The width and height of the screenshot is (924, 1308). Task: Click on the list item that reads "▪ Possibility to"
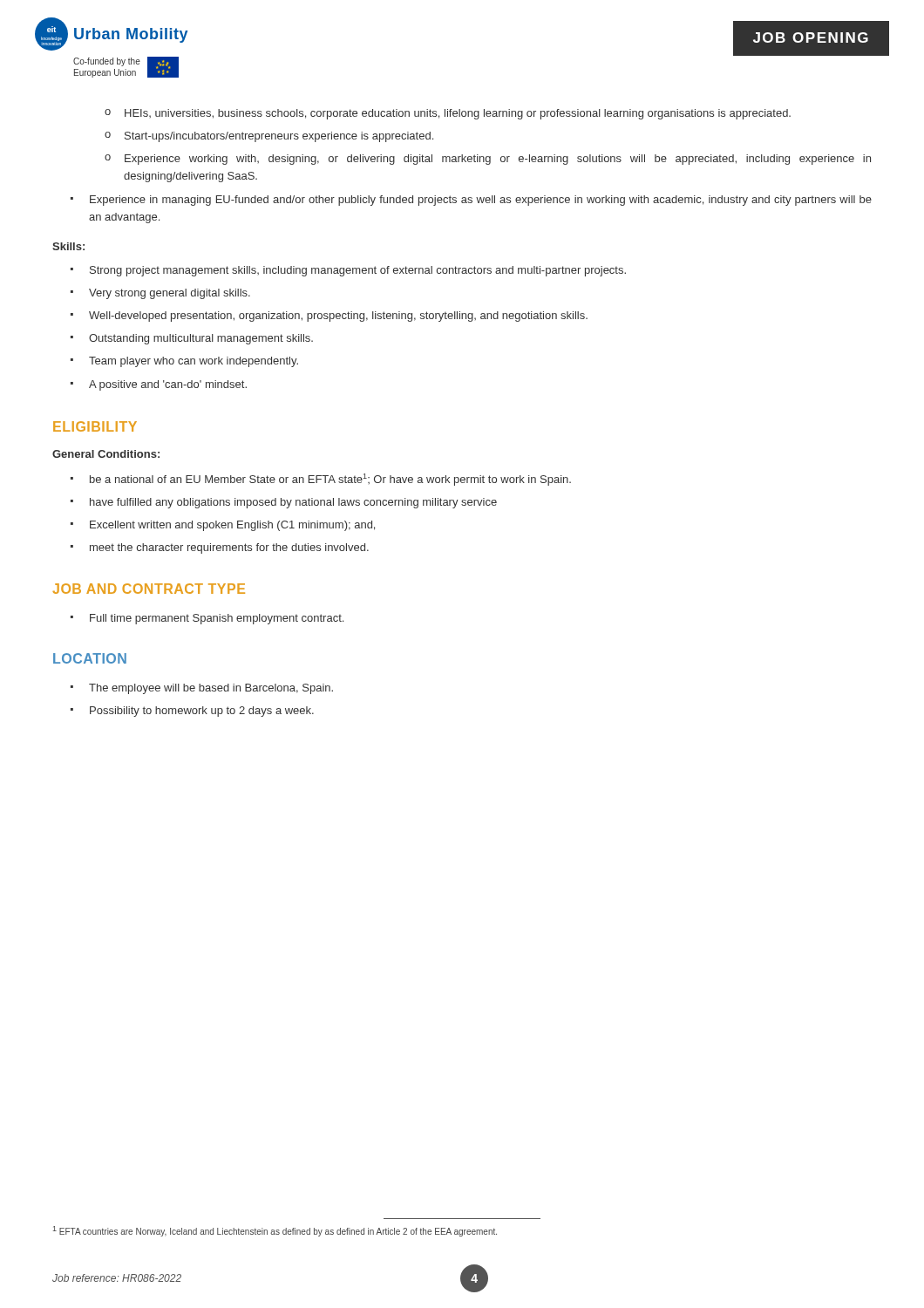(192, 712)
